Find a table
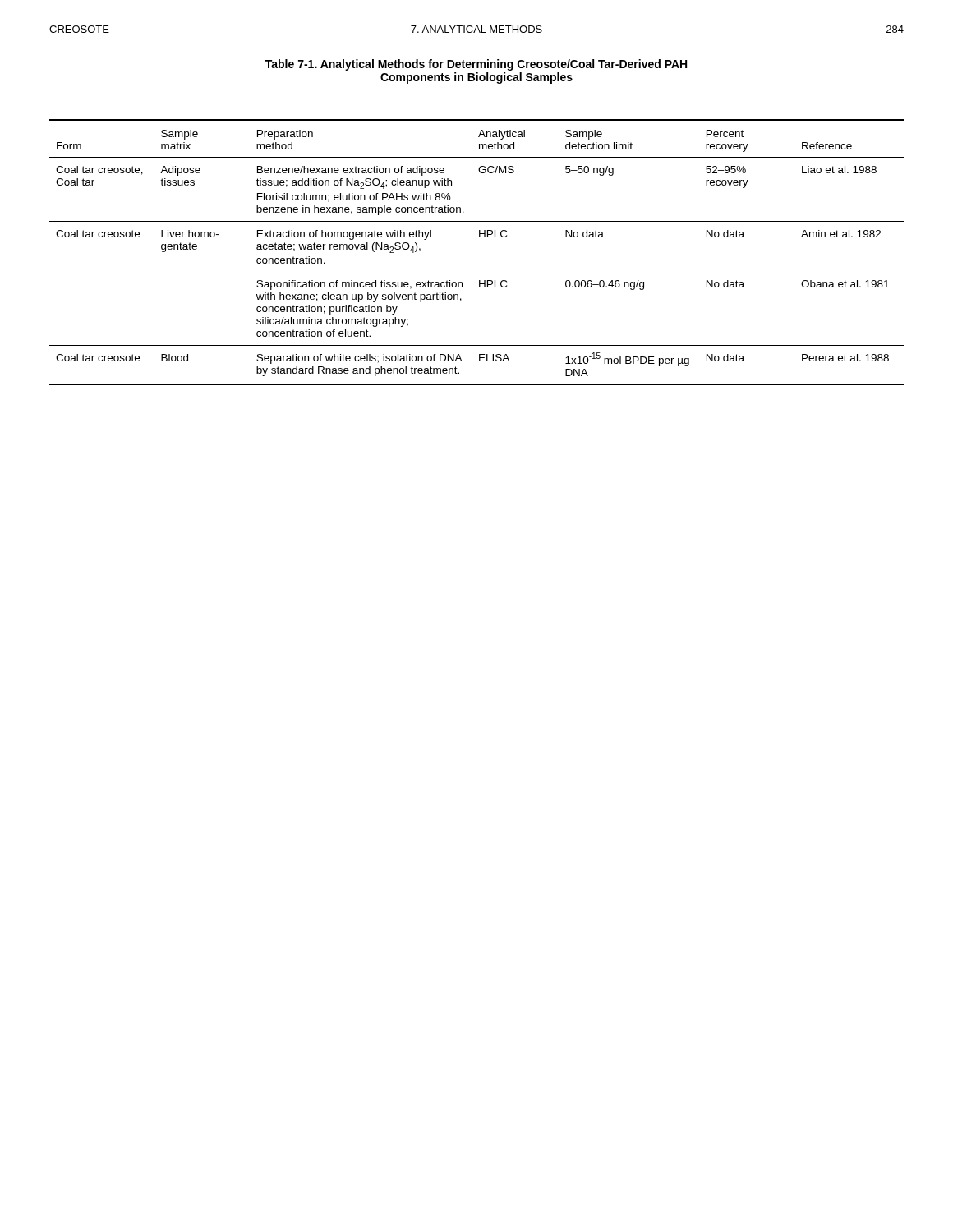This screenshot has width=953, height=1232. pyautogui.click(x=476, y=252)
